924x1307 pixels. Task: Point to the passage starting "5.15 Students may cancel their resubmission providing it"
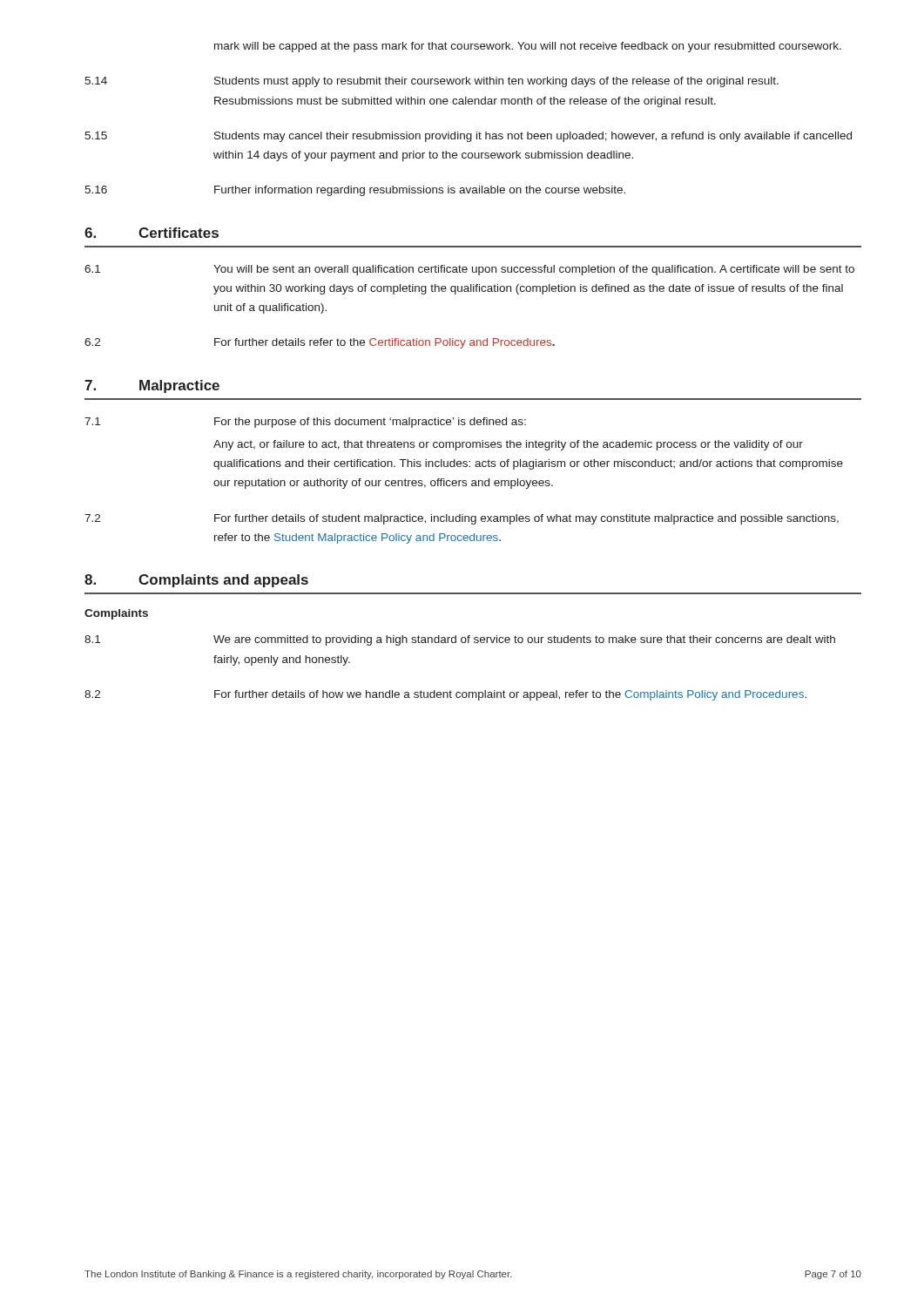pyautogui.click(x=473, y=146)
